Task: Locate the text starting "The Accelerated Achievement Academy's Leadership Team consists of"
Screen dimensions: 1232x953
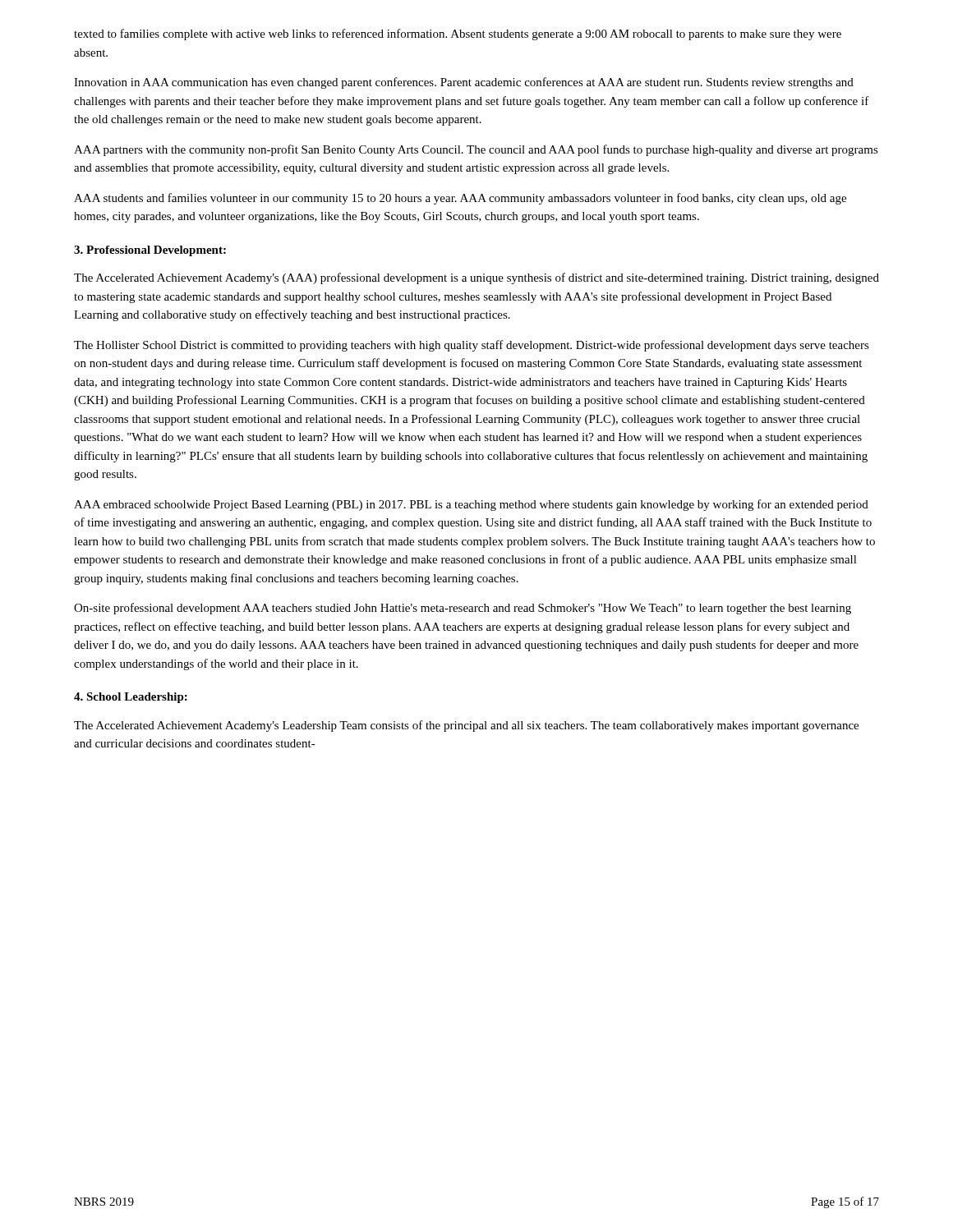Action: pyautogui.click(x=467, y=734)
